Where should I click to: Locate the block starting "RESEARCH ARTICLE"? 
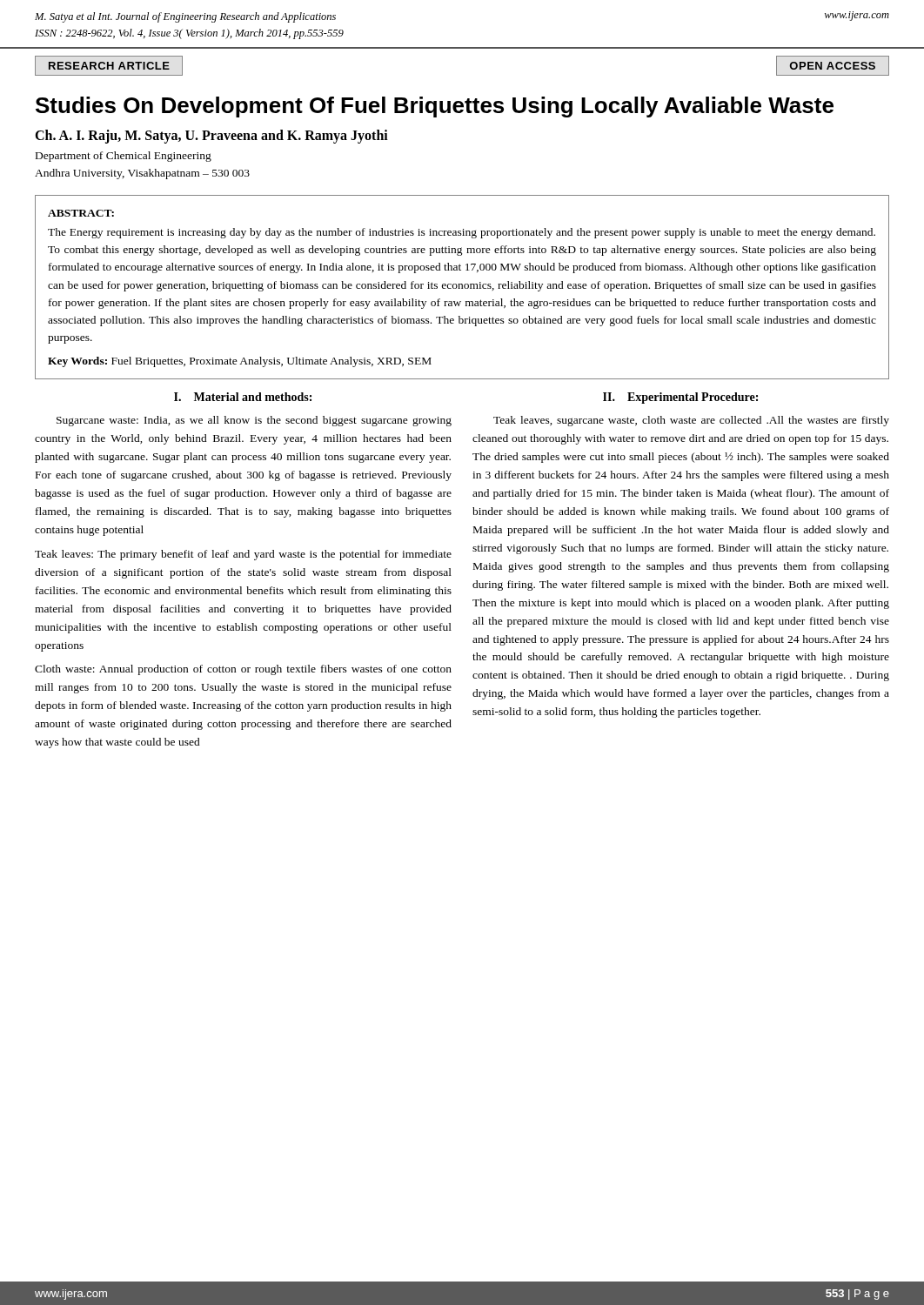109,65
